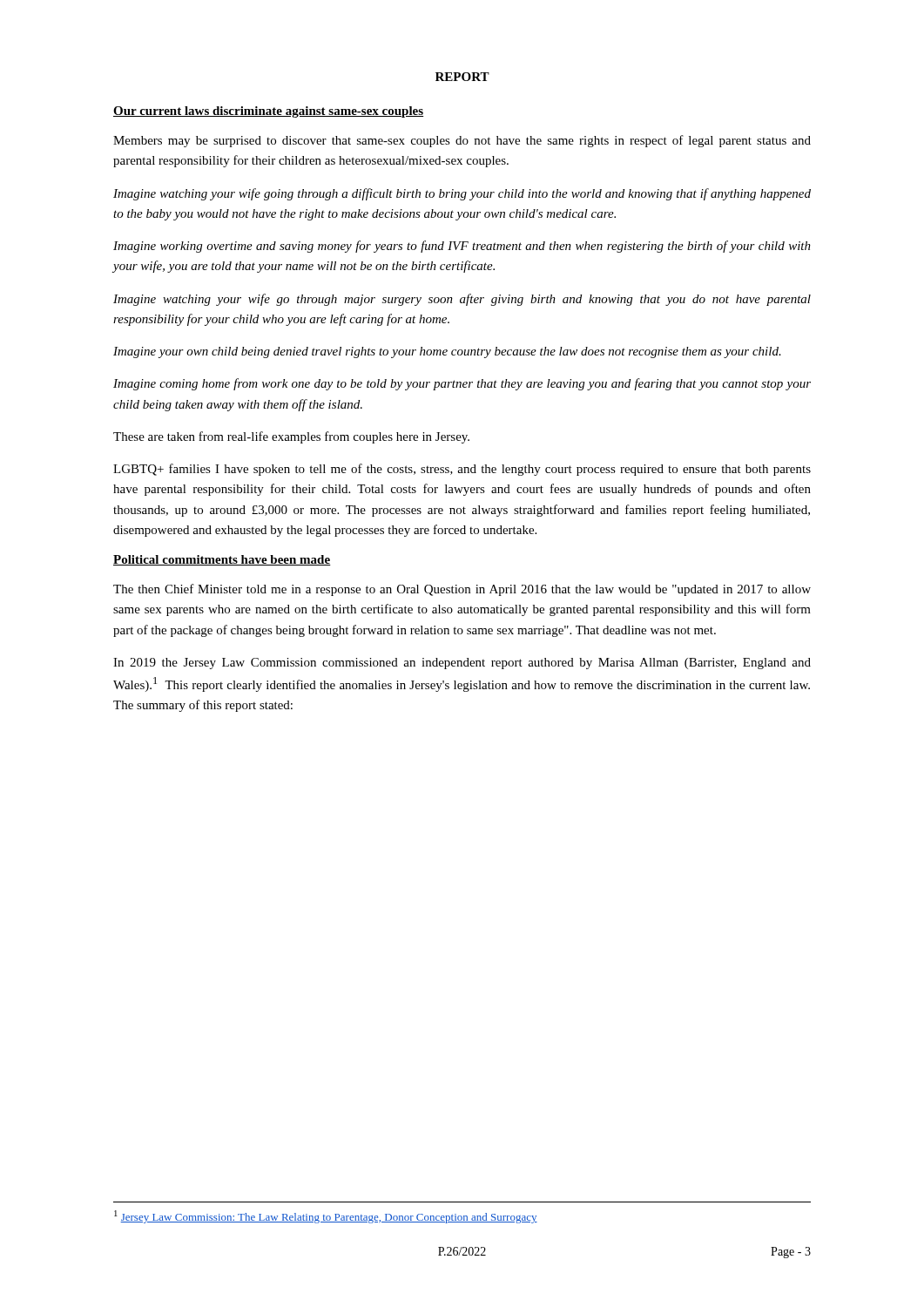
Task: Locate the footnote
Action: [x=325, y=1215]
